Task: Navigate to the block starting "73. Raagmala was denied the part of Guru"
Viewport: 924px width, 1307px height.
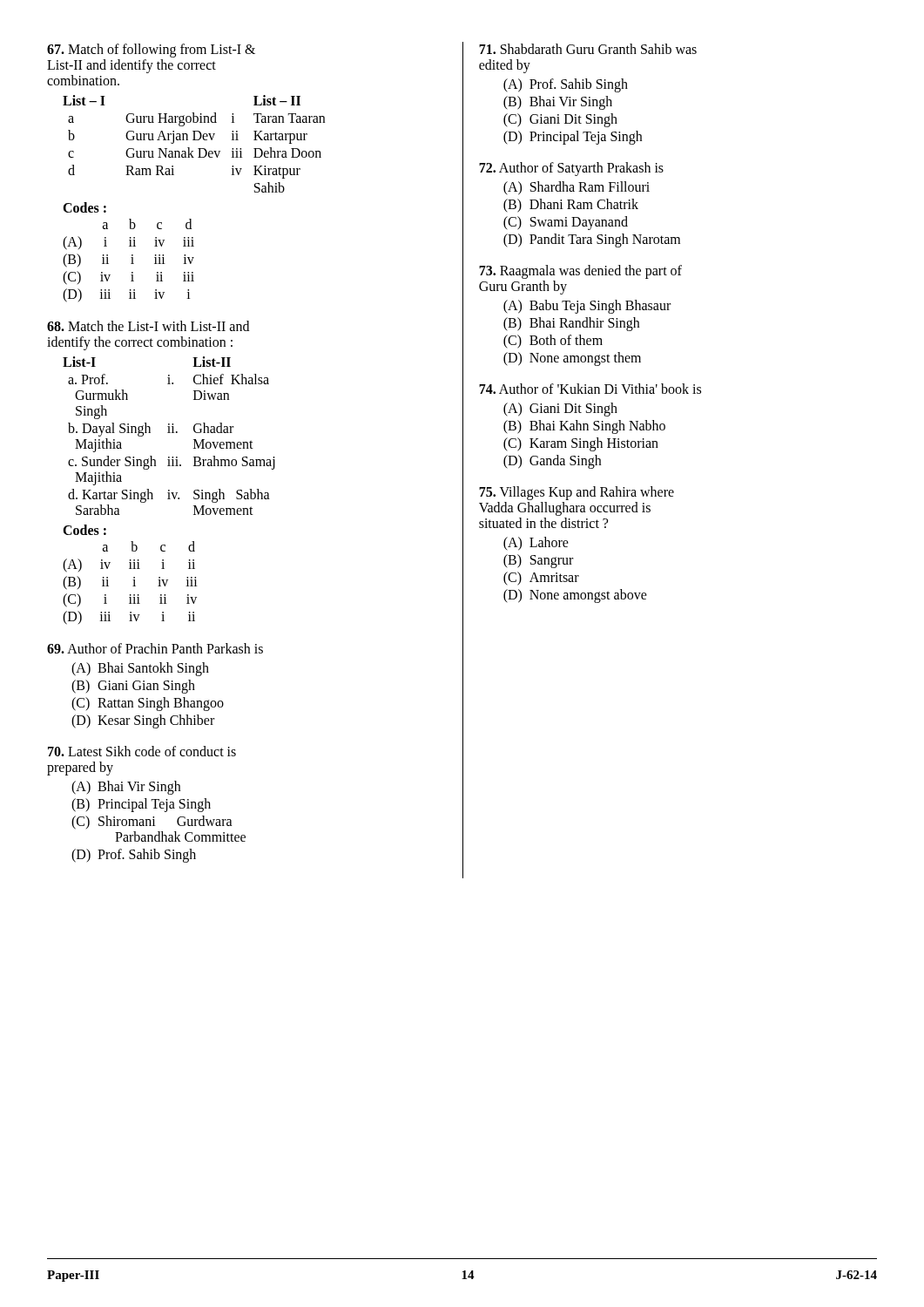Action: coord(678,315)
